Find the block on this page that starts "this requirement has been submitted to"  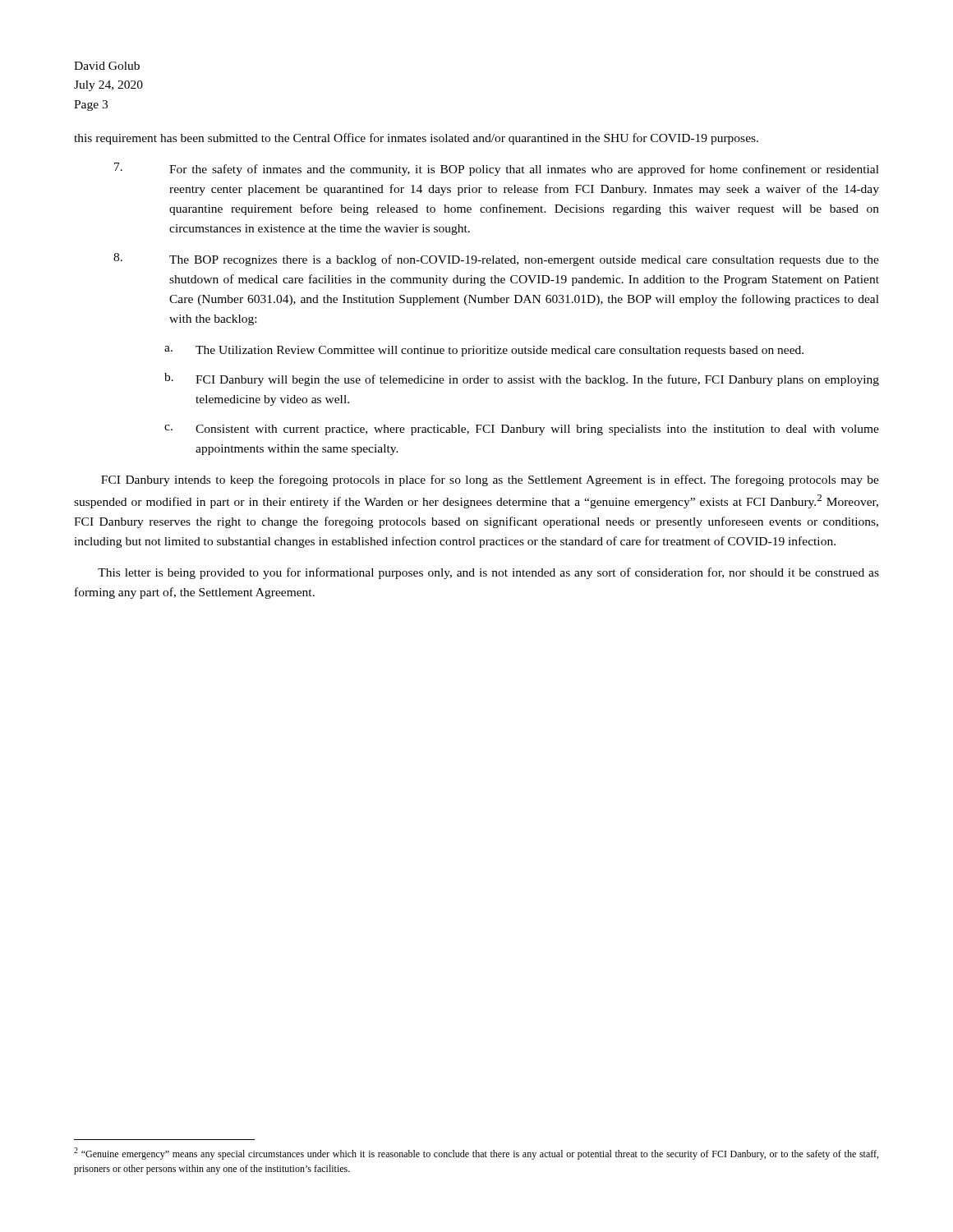(417, 137)
